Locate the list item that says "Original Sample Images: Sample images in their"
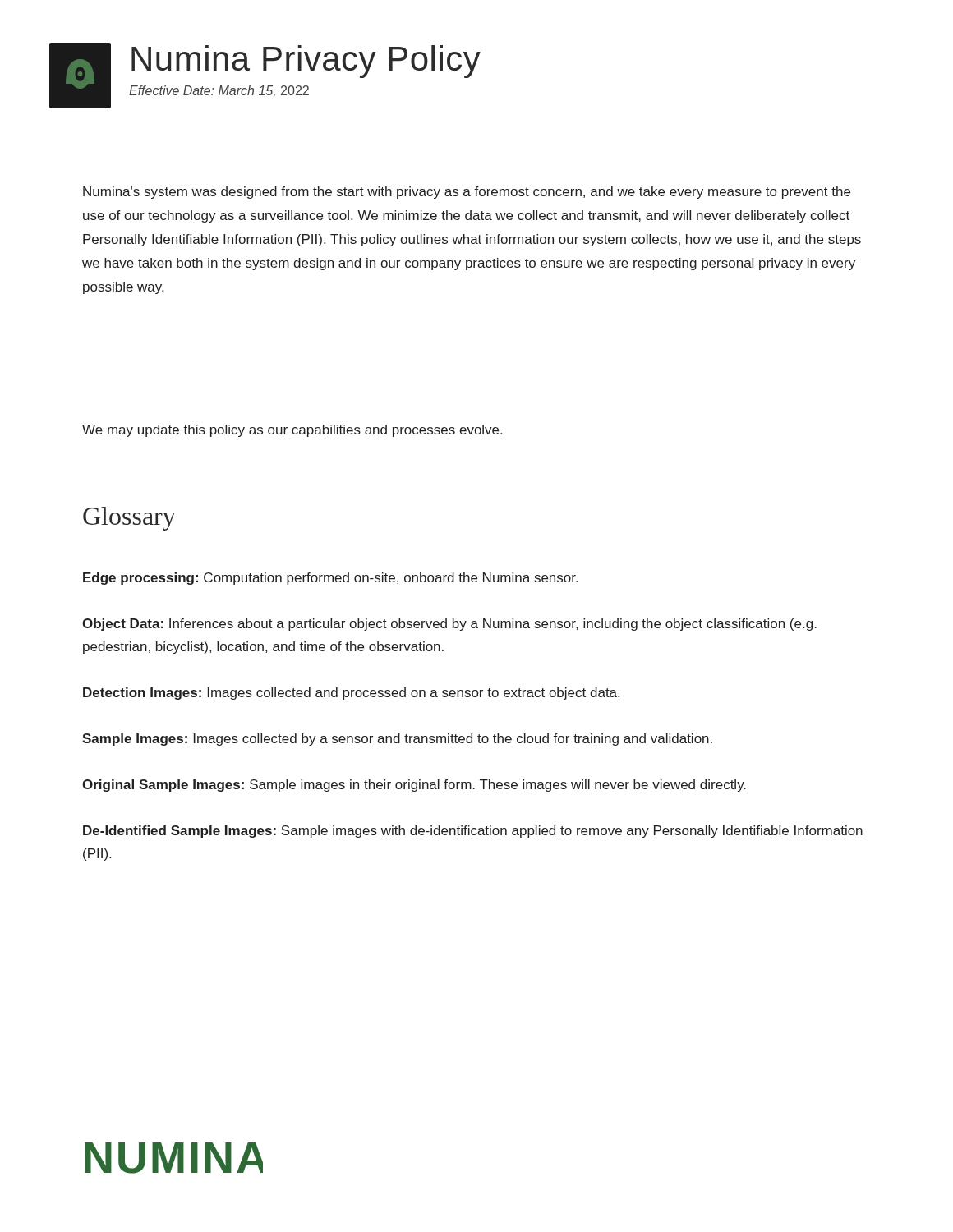The height and width of the screenshot is (1232, 953). click(415, 785)
